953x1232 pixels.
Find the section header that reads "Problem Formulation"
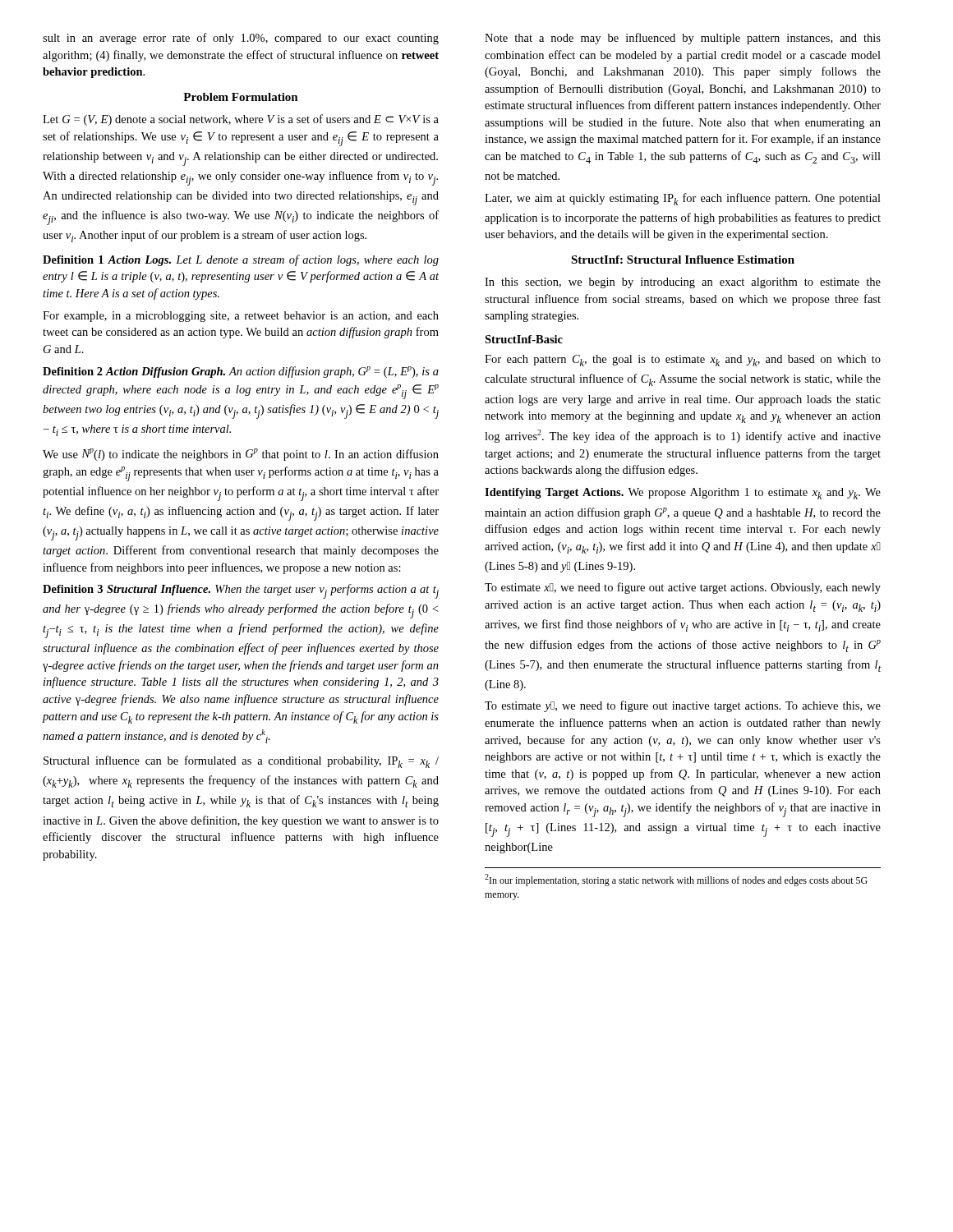pos(241,97)
